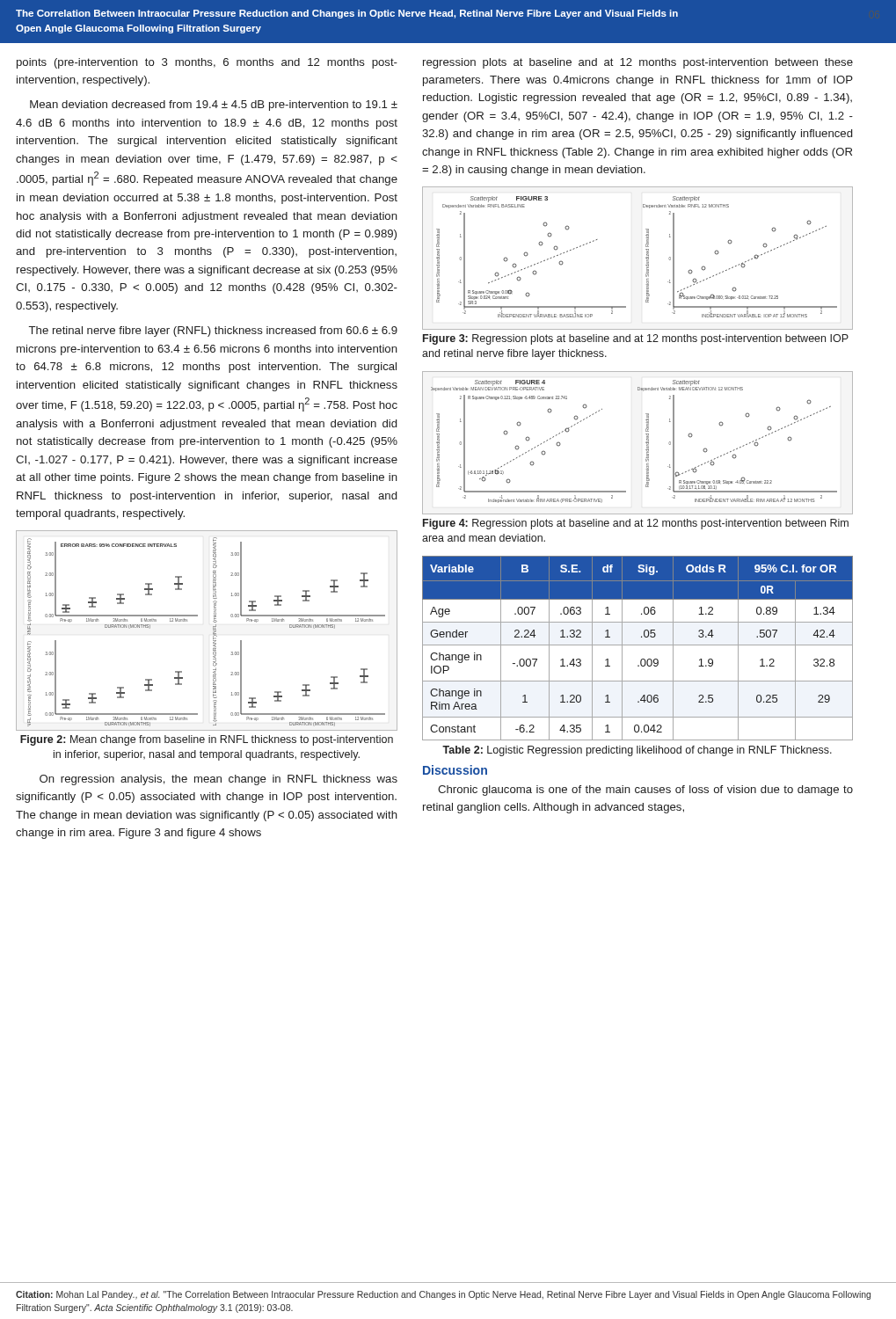Where is the passage that starts "Chronic glaucoma is one of the main"?
The image size is (896, 1319).
point(638,798)
